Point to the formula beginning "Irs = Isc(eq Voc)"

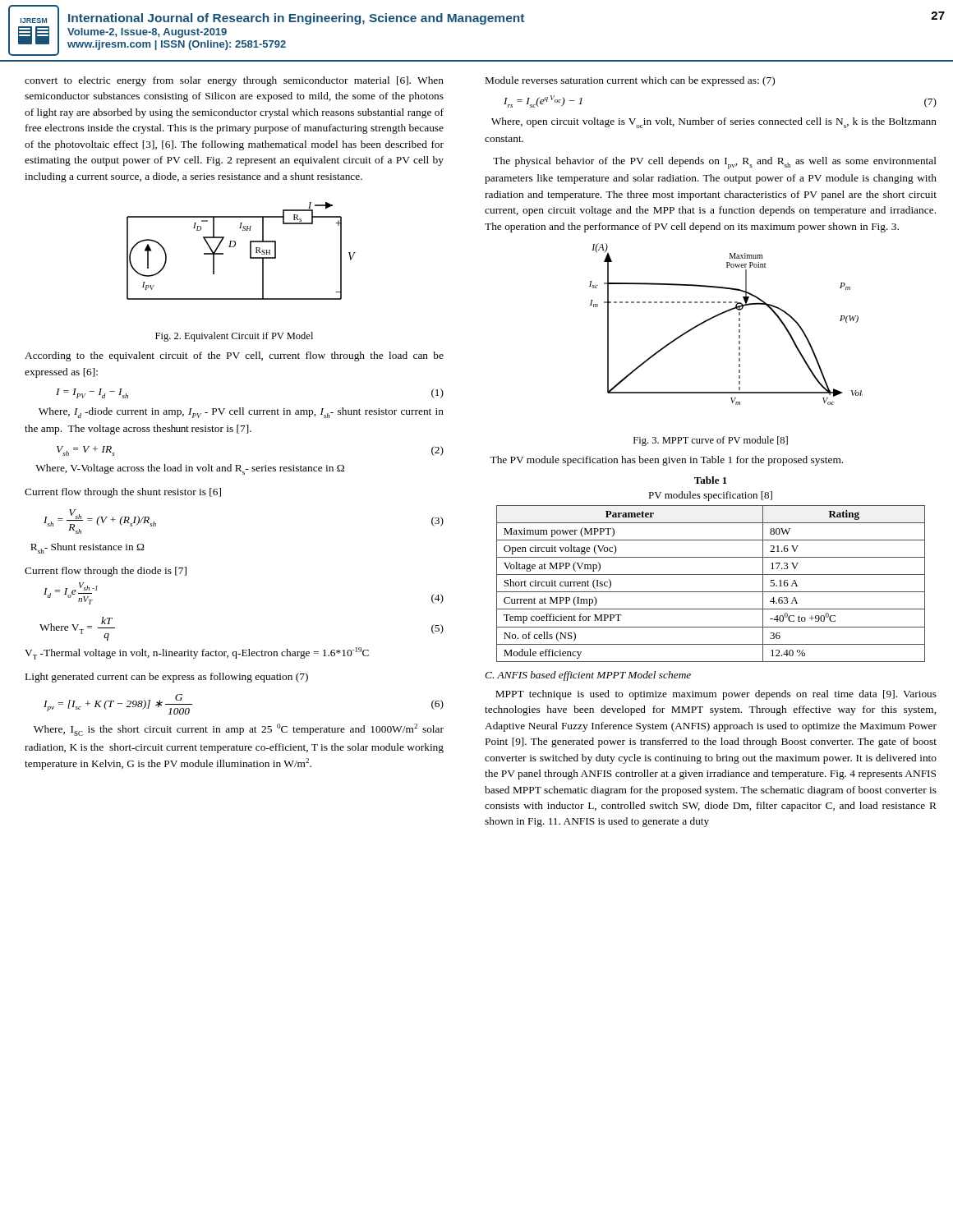[x=537, y=101]
